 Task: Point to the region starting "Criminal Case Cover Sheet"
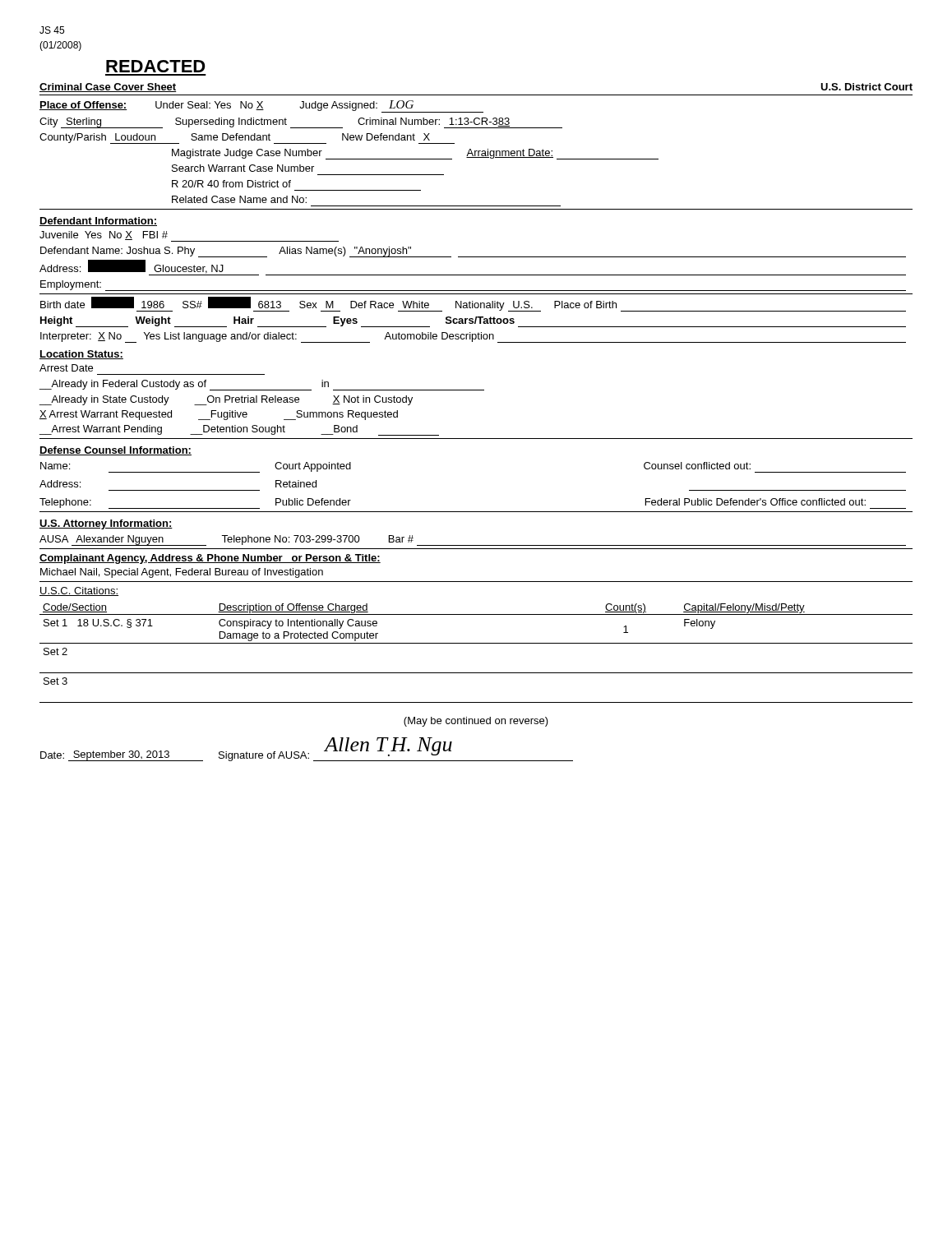[x=108, y=87]
